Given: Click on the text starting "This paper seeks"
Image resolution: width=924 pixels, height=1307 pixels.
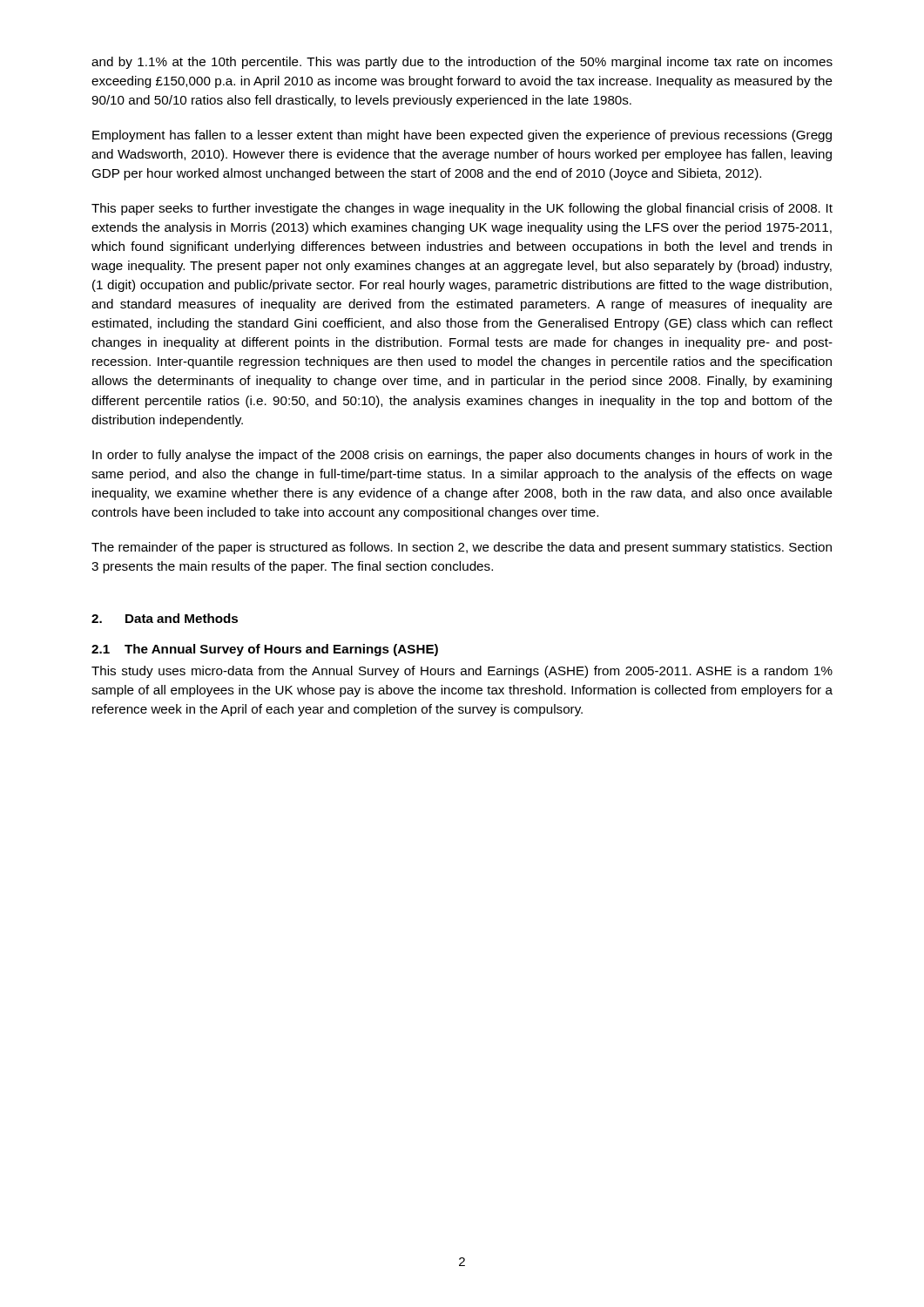Looking at the screenshot, I should point(462,314).
